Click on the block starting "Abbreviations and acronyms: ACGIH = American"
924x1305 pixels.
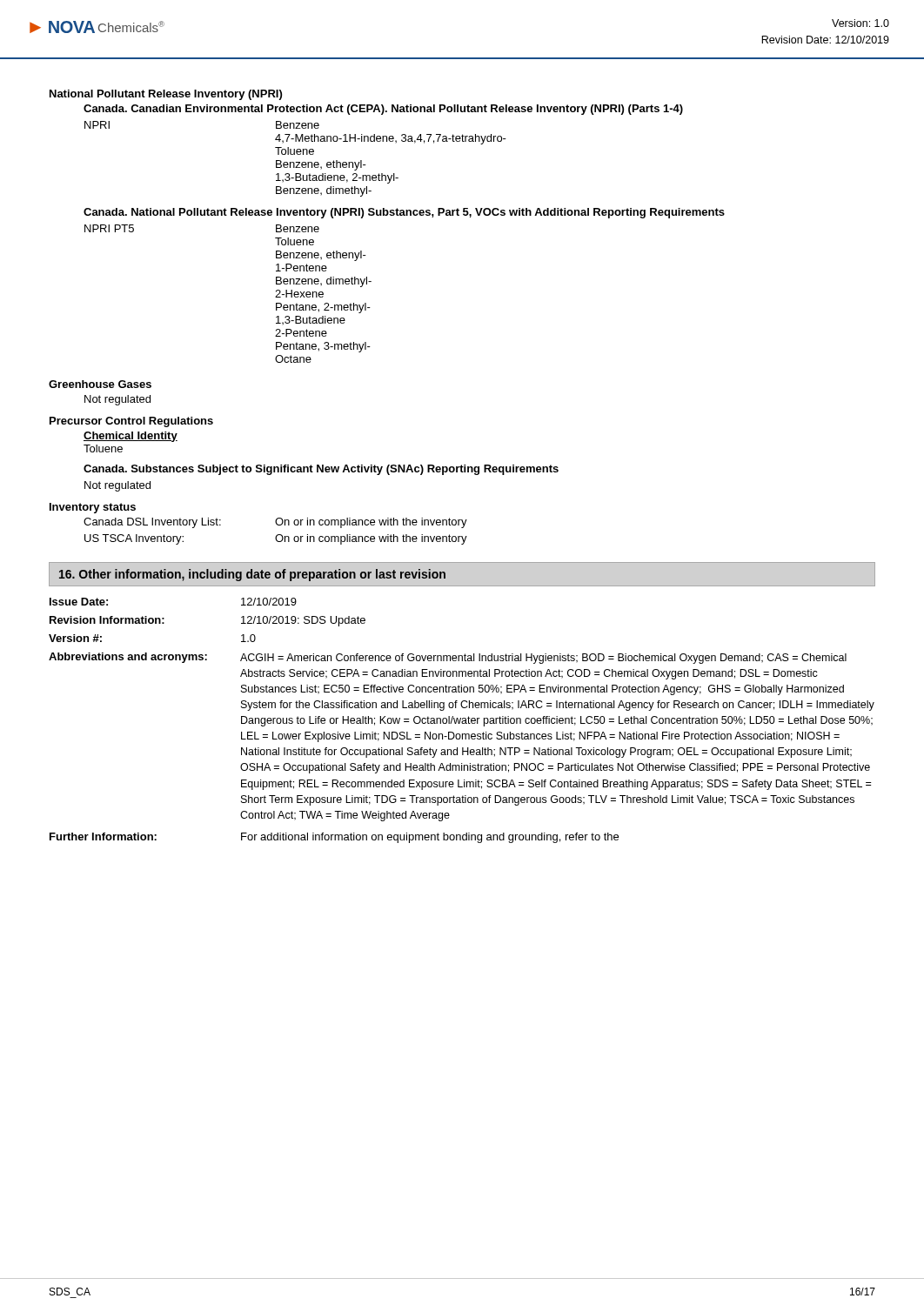coord(462,736)
